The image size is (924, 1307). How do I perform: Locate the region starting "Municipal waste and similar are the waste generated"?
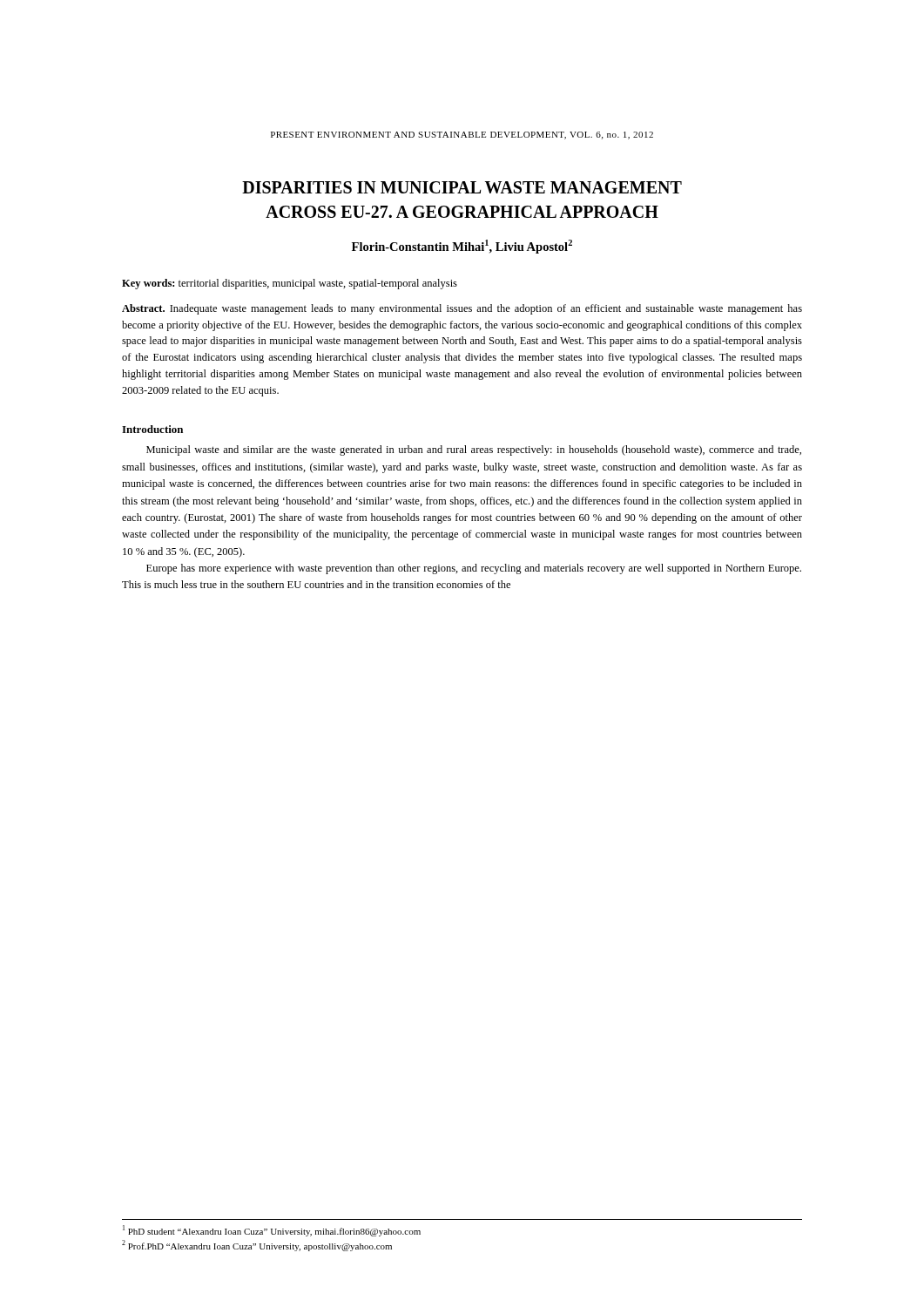tap(462, 518)
